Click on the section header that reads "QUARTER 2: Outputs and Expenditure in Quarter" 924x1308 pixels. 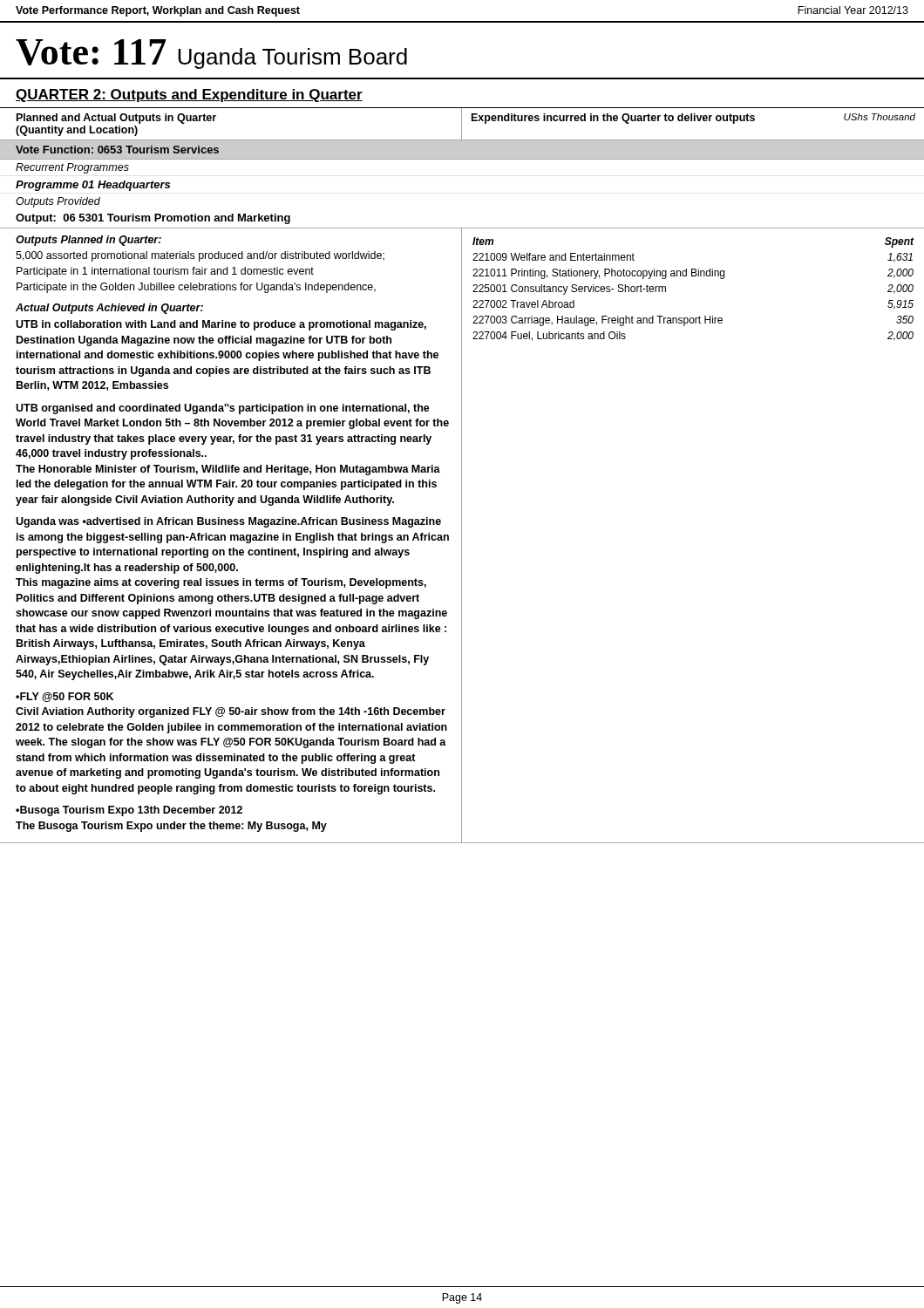tap(189, 95)
